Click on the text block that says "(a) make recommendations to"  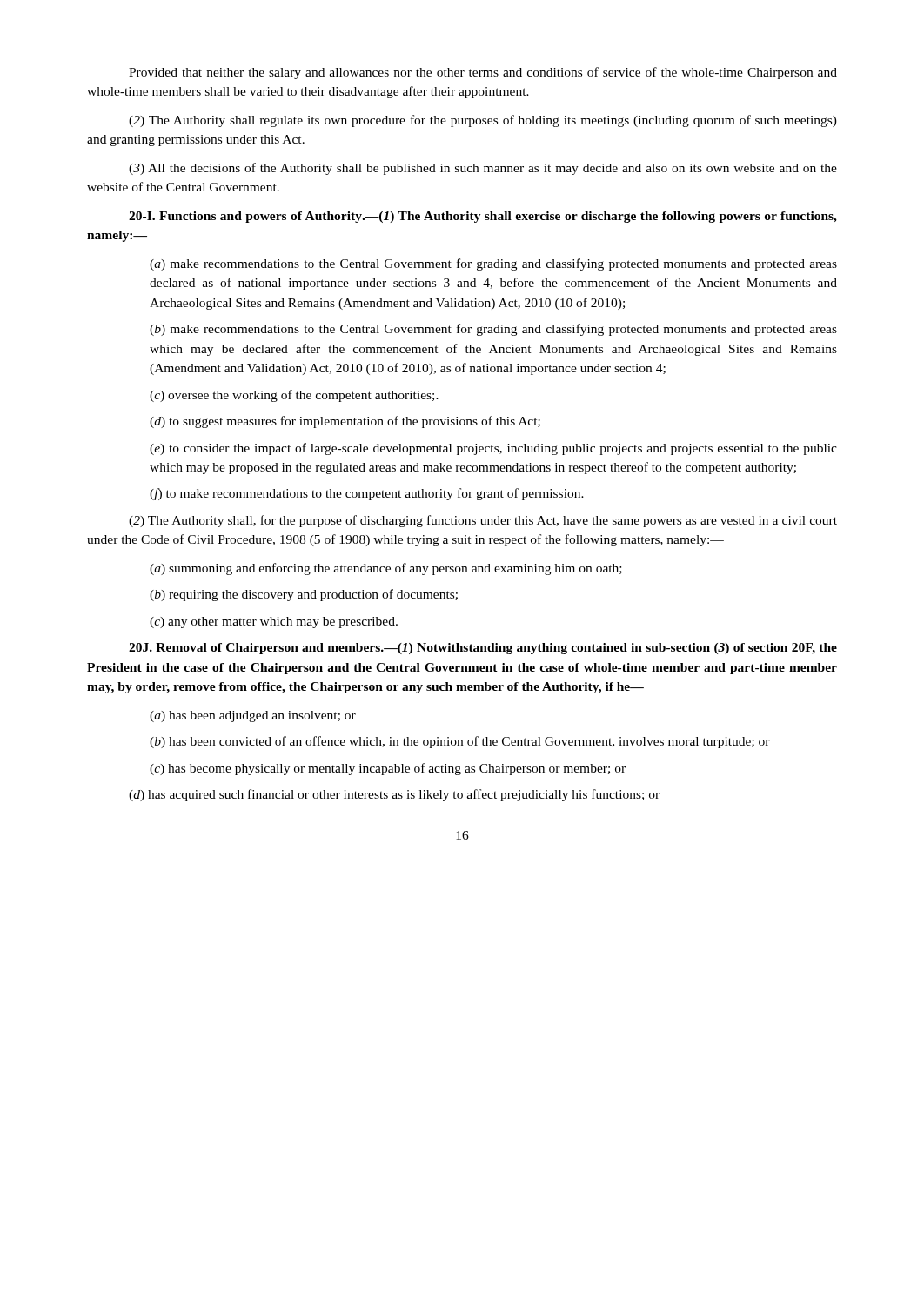pos(493,282)
